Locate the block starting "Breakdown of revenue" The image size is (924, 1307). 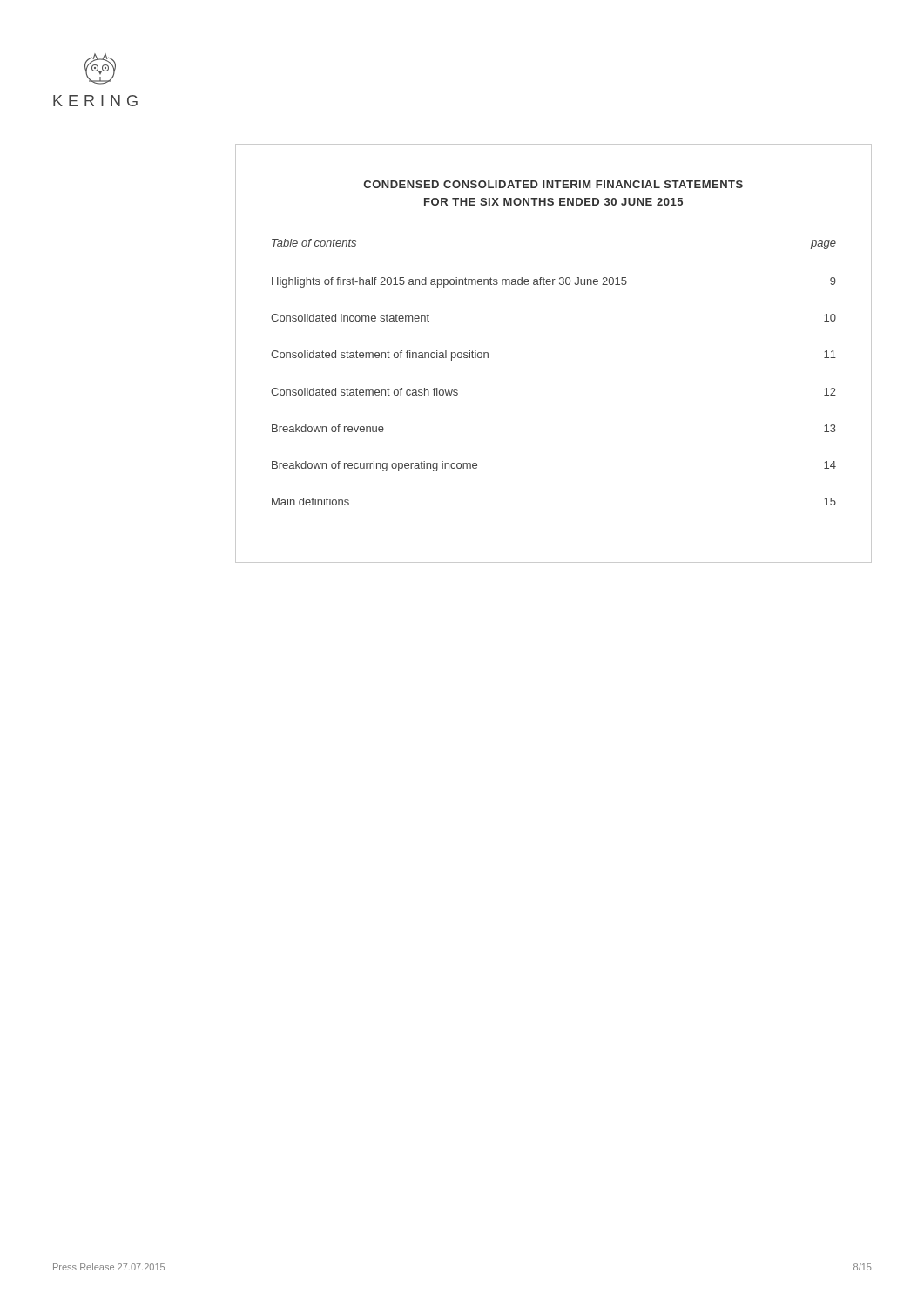point(336,428)
